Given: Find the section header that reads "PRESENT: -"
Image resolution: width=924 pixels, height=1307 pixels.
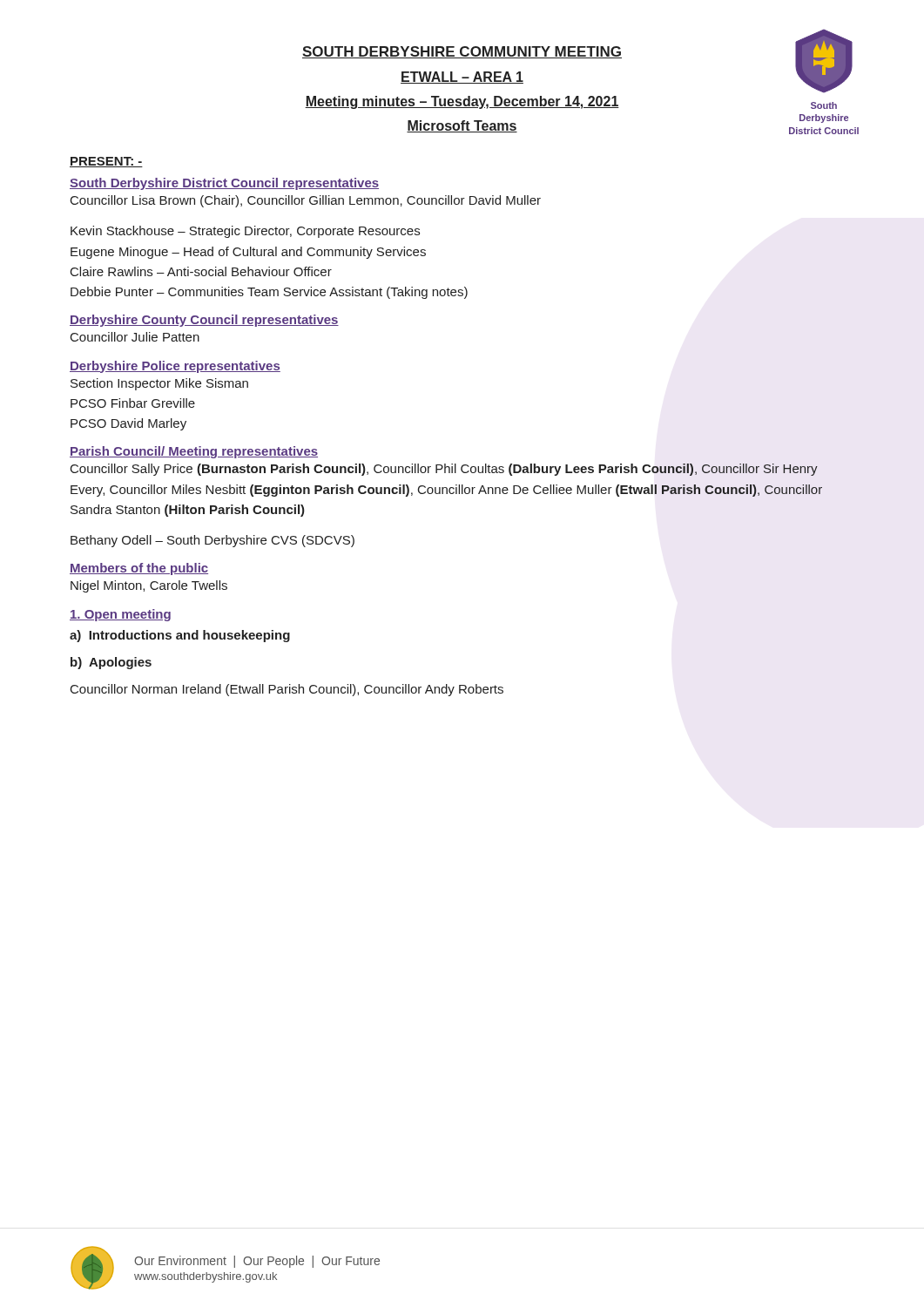Looking at the screenshot, I should click(106, 161).
